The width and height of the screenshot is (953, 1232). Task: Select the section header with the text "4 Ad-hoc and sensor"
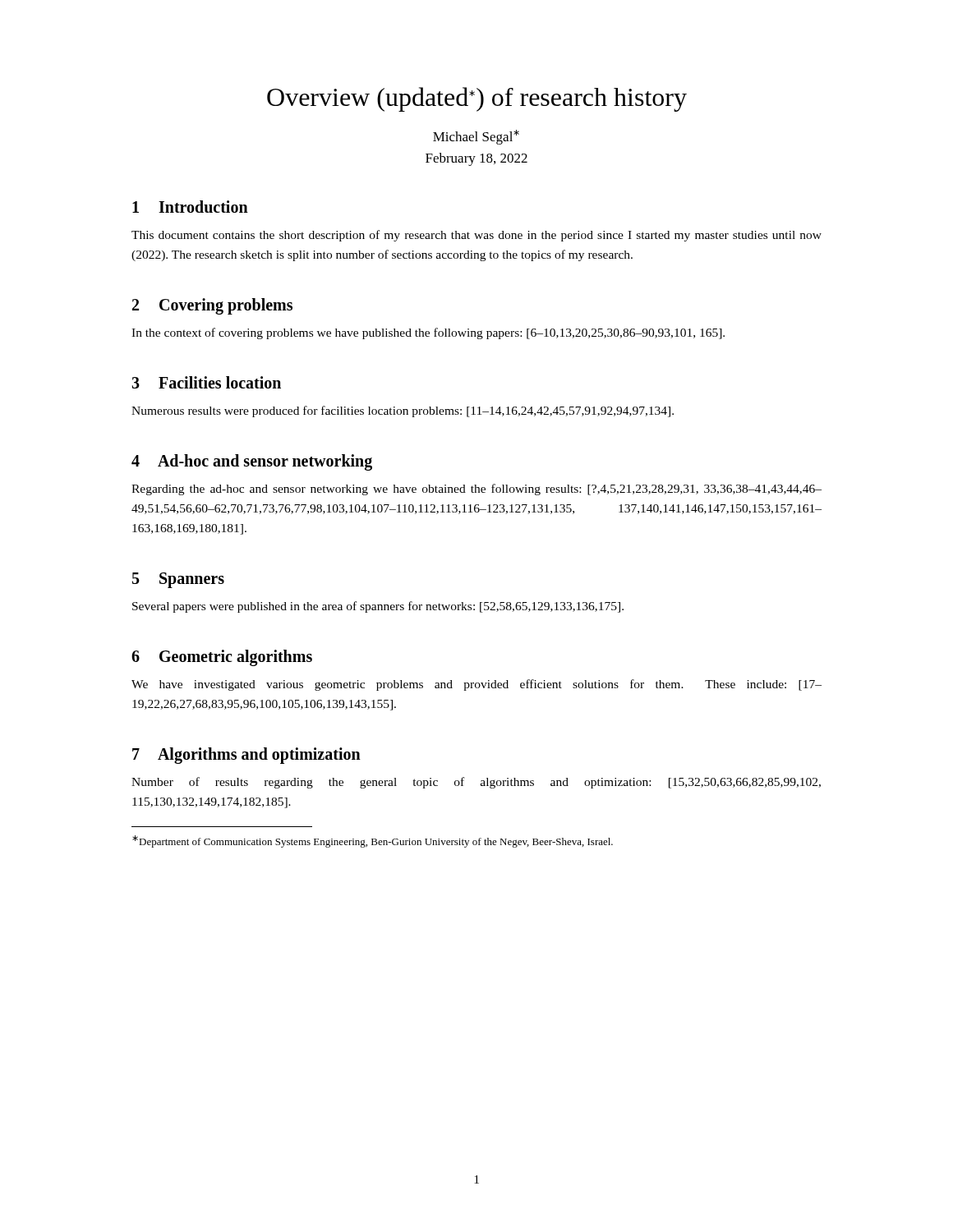(x=252, y=461)
